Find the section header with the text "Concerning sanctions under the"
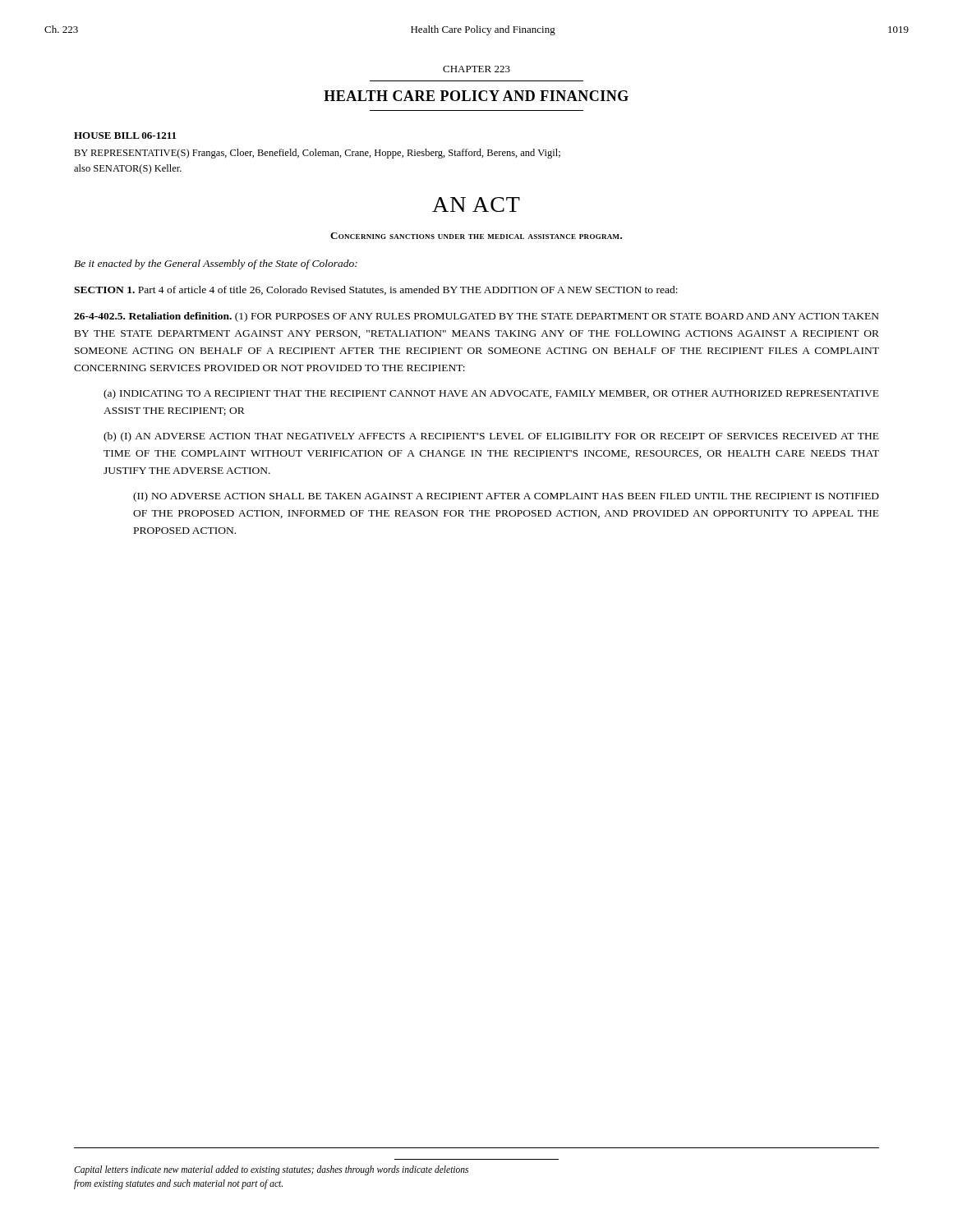Viewport: 953px width, 1232px height. click(x=476, y=235)
